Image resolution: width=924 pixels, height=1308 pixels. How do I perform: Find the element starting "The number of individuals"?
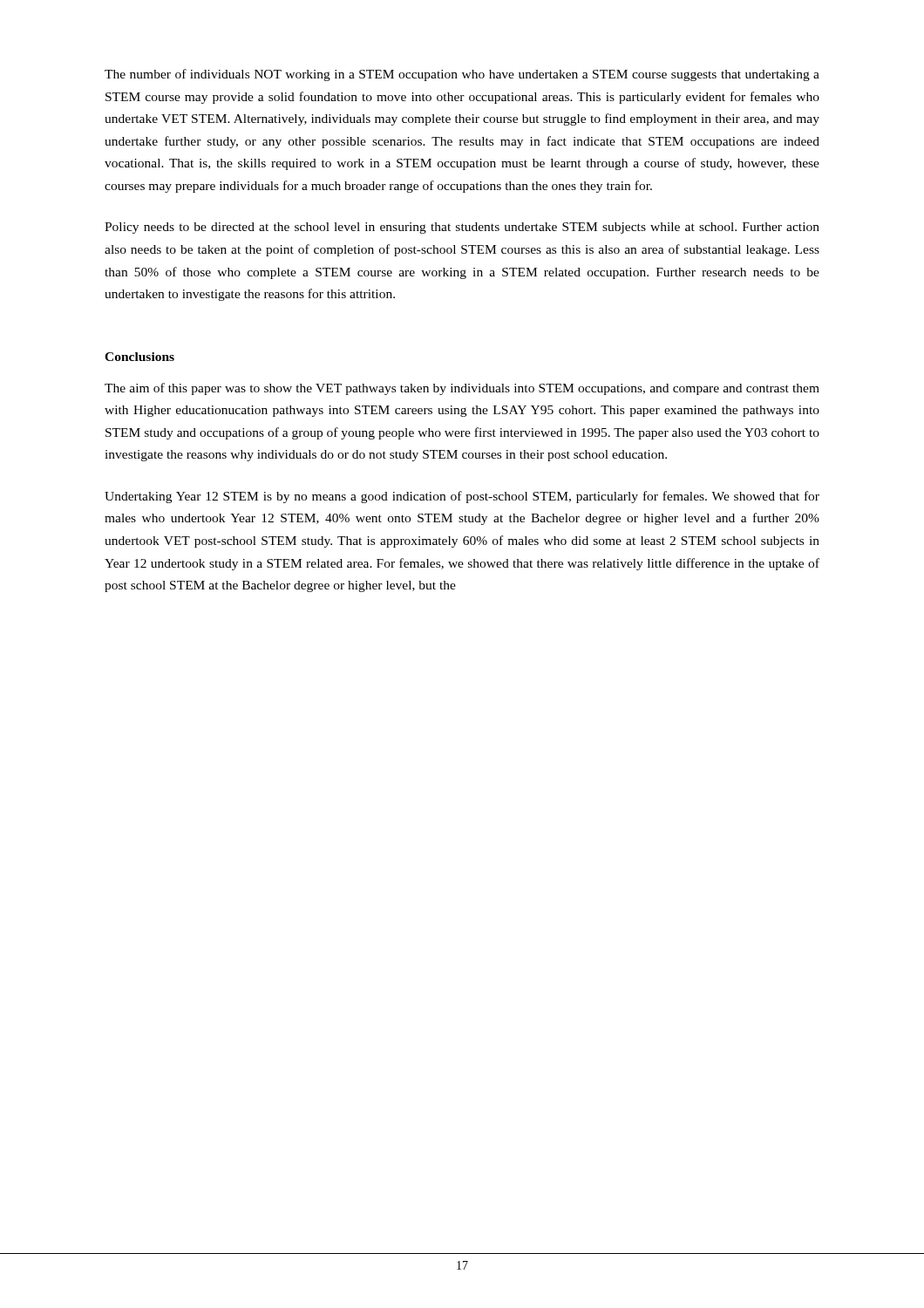coord(462,129)
